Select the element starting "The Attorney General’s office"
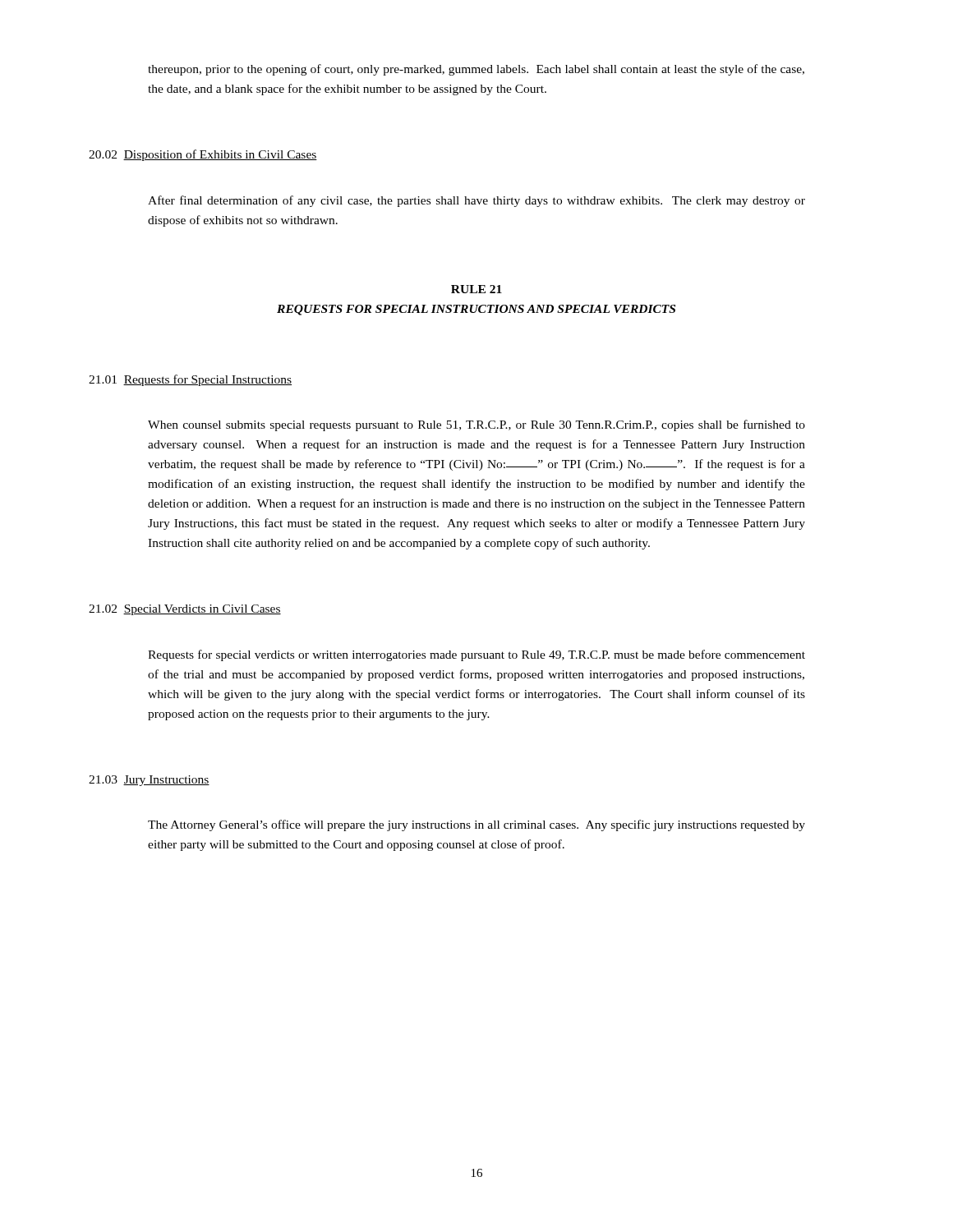Viewport: 953px width, 1232px height. point(476,835)
